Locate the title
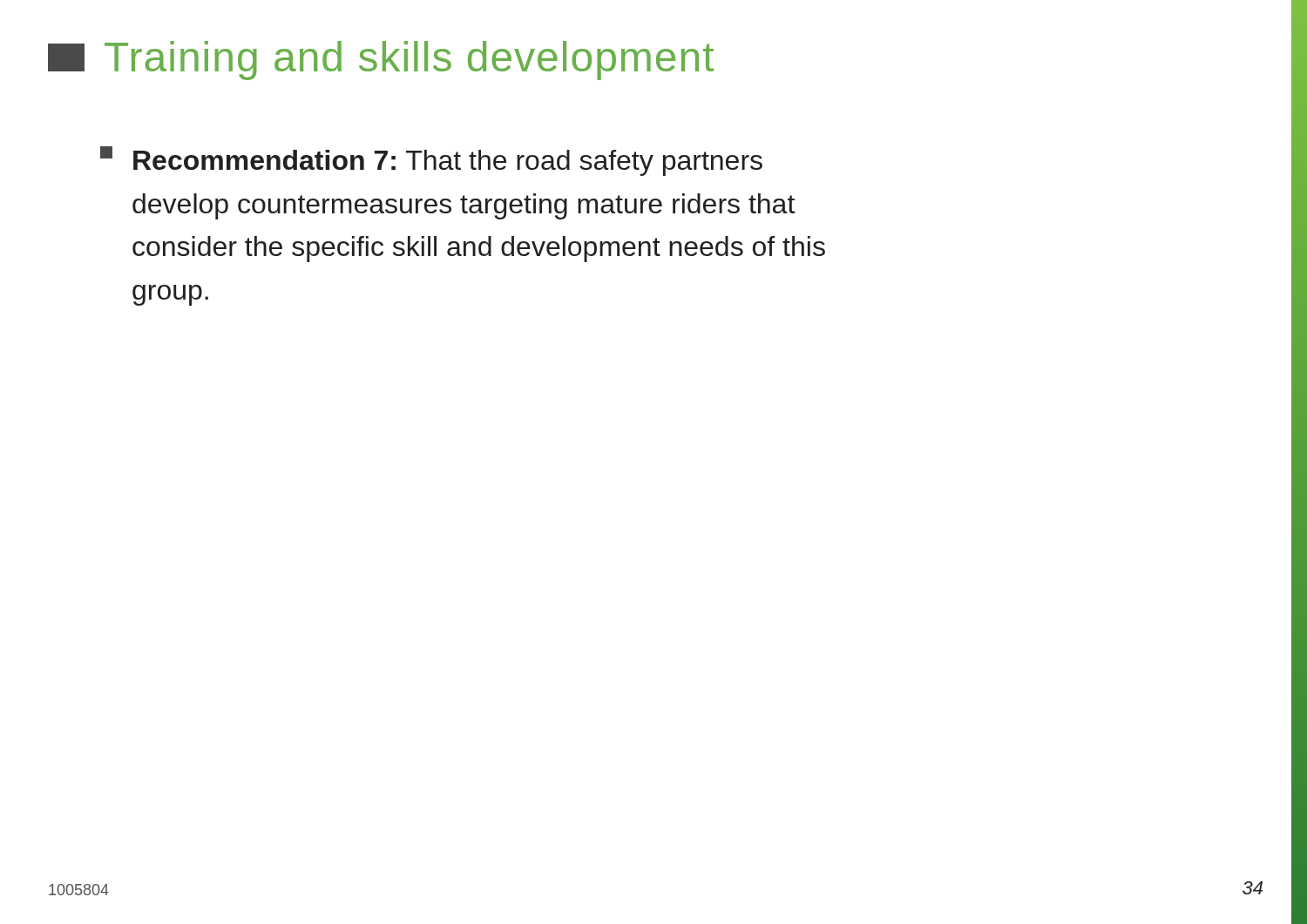Viewport: 1307px width, 924px height. click(382, 57)
